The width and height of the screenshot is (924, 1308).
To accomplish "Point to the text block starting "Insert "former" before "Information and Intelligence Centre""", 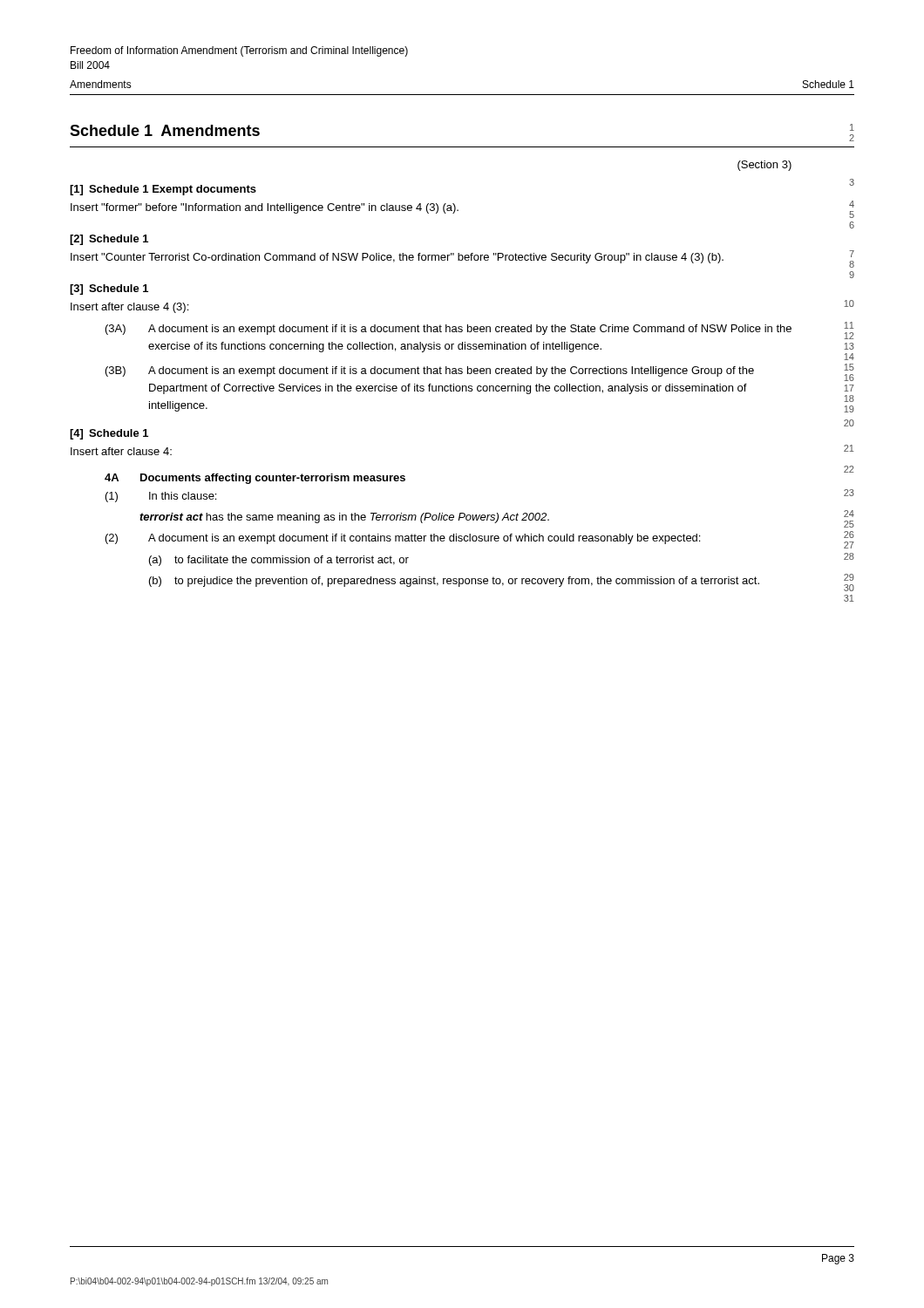I will click(265, 207).
